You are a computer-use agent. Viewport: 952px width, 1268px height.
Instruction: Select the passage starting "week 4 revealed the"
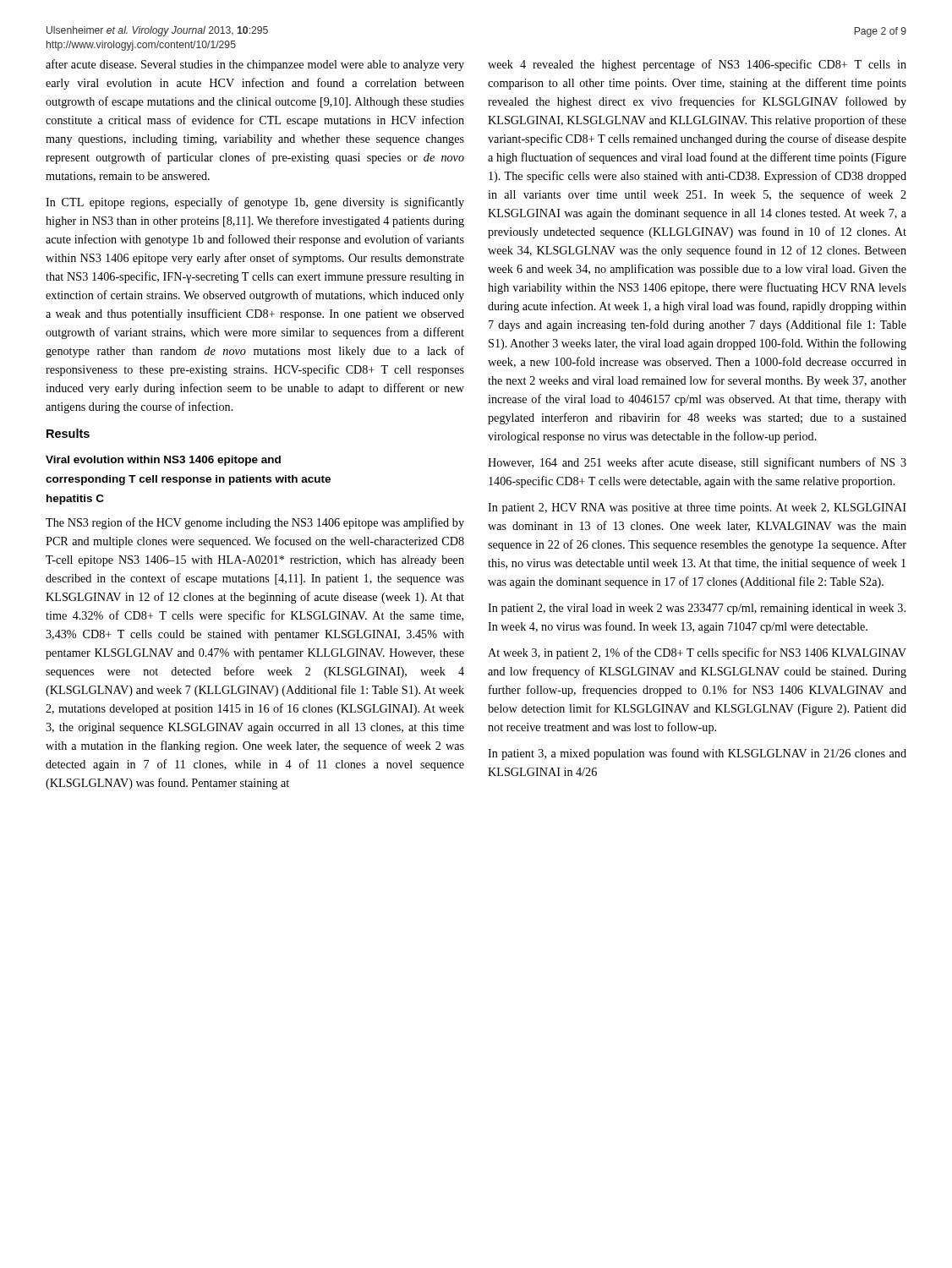tap(697, 250)
